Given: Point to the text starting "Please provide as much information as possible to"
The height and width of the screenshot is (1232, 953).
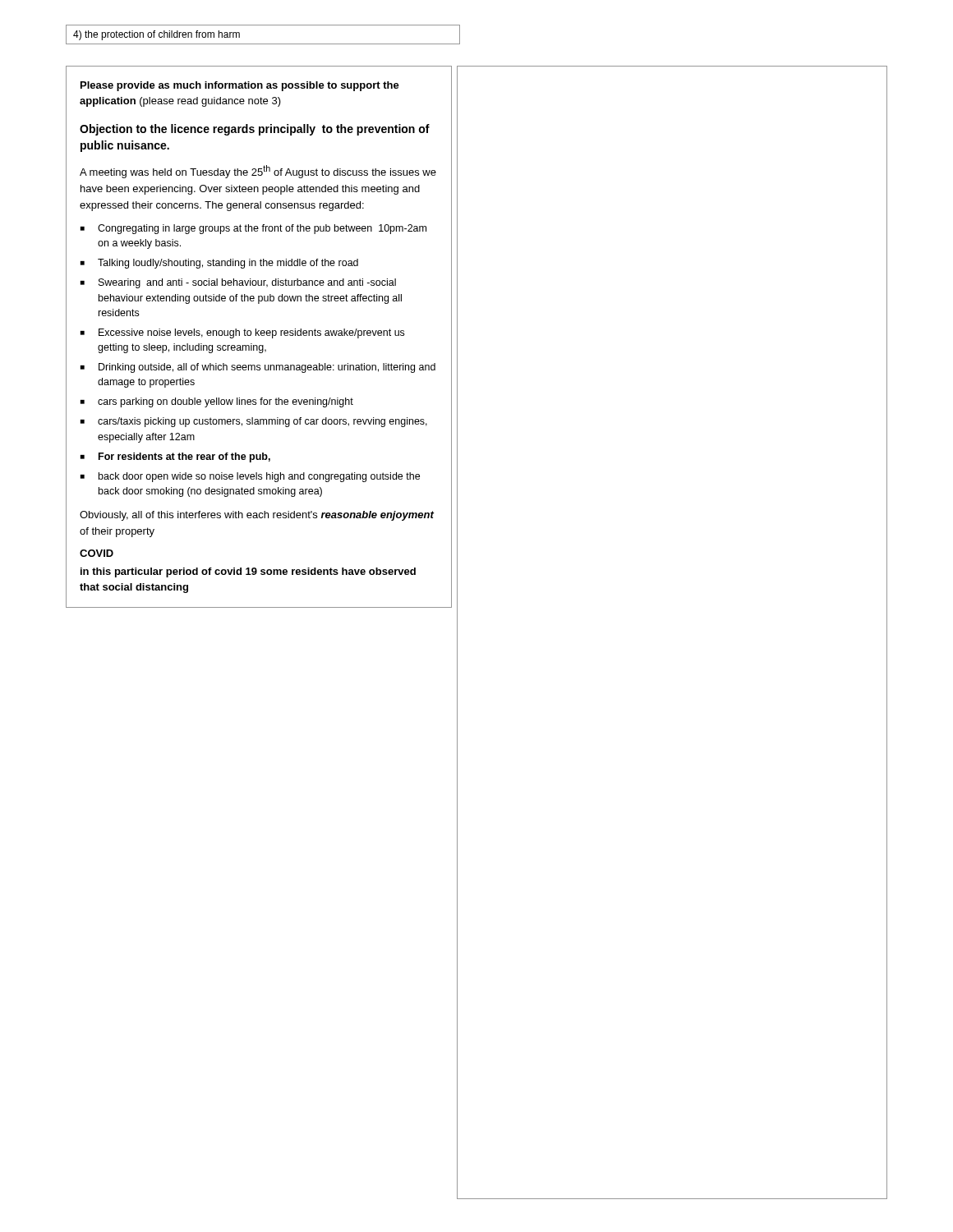Looking at the screenshot, I should tap(239, 93).
